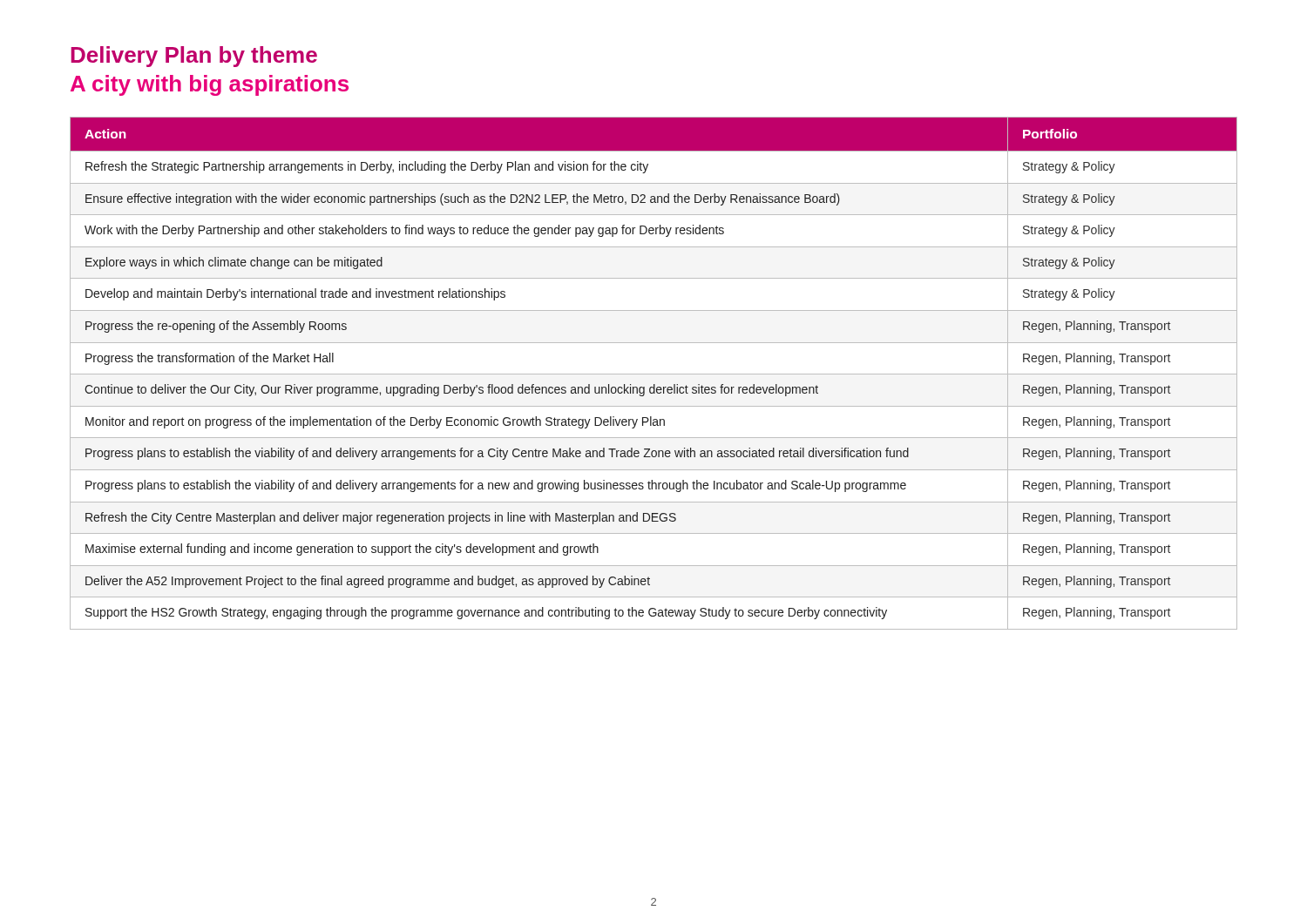Navigate to the region starting "A city with big aspirations"
Screen dimensions: 924x1307
tap(210, 84)
